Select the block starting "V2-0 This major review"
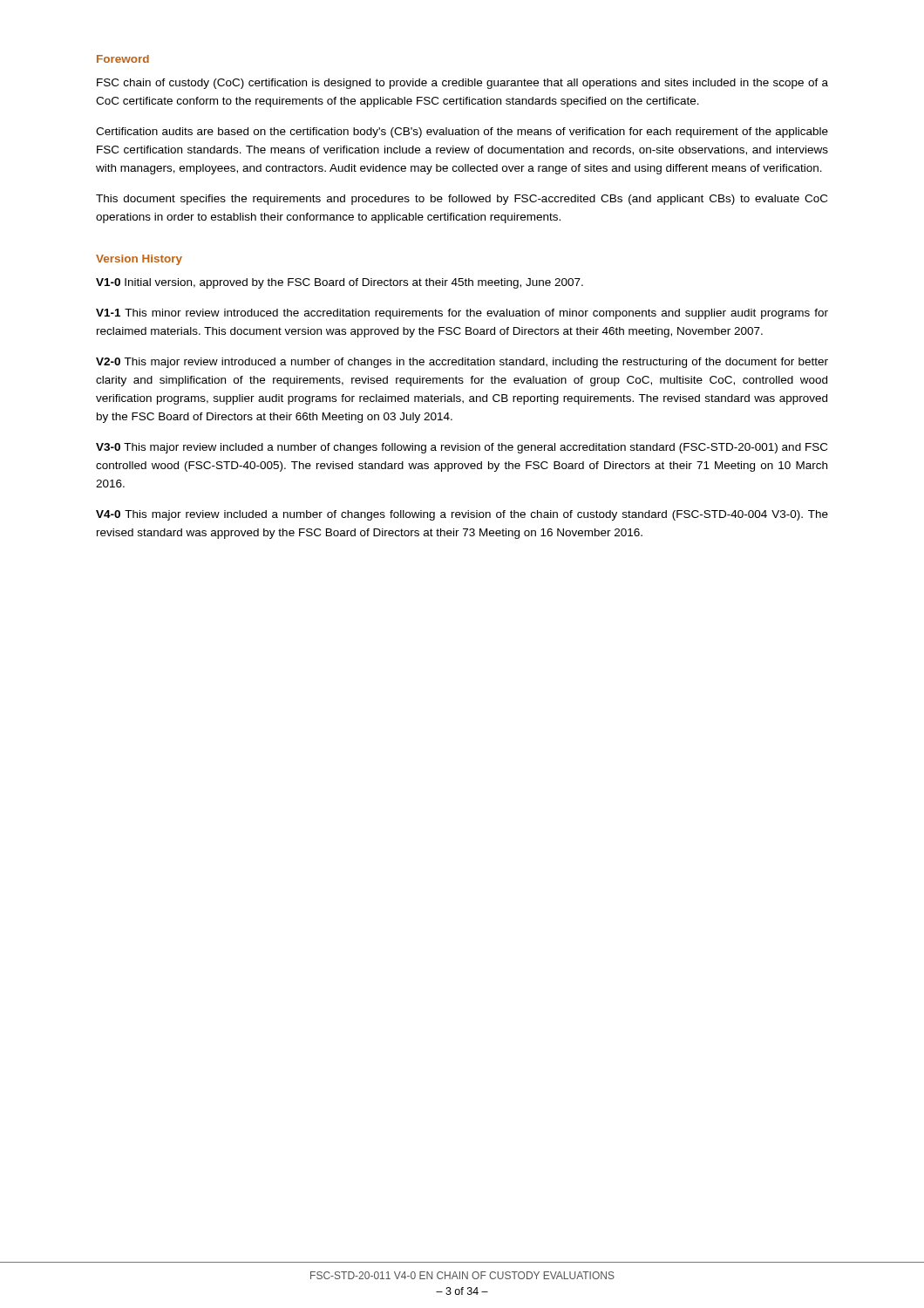 [x=462, y=389]
